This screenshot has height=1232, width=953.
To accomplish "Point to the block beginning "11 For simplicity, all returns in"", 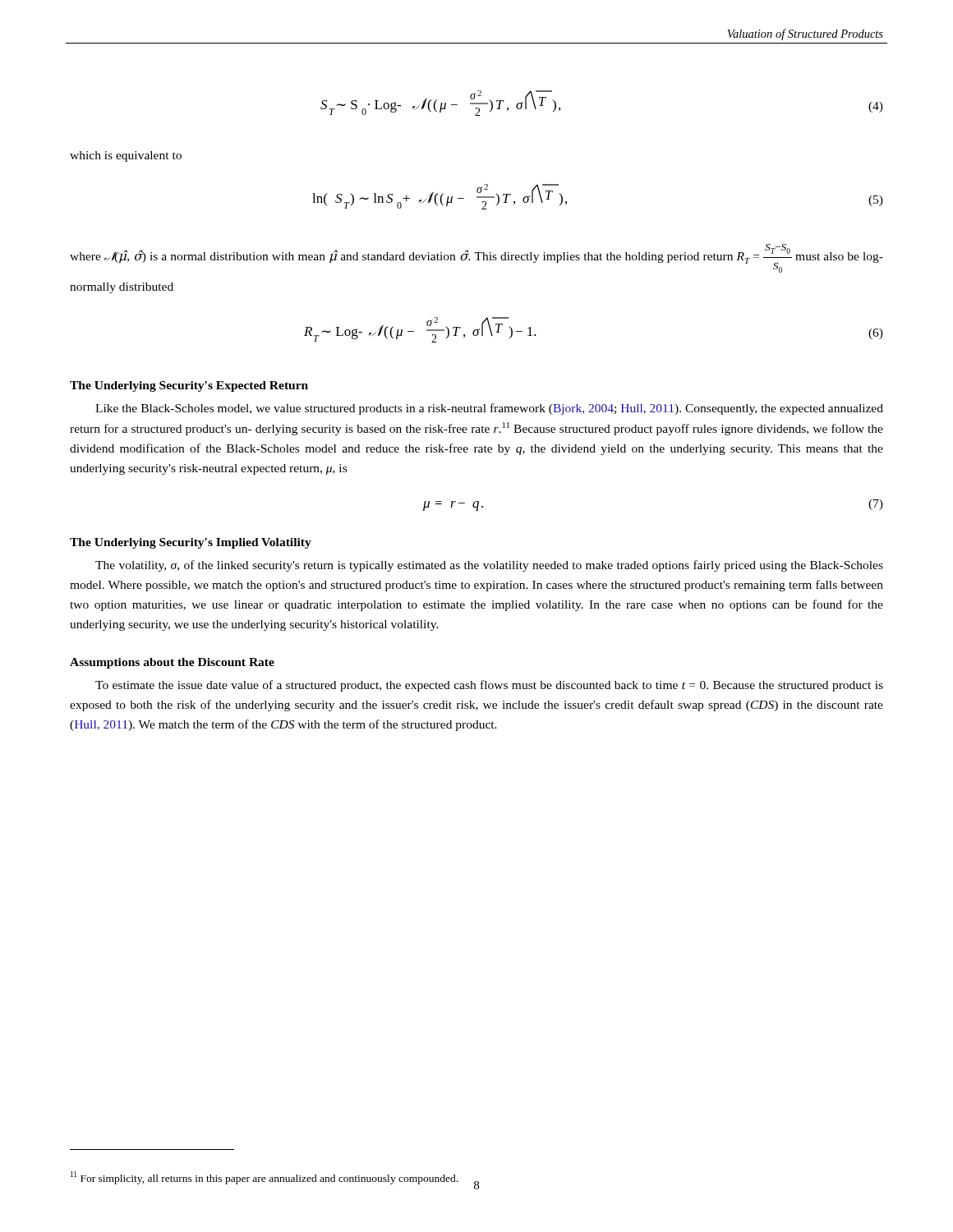I will click(x=264, y=1177).
